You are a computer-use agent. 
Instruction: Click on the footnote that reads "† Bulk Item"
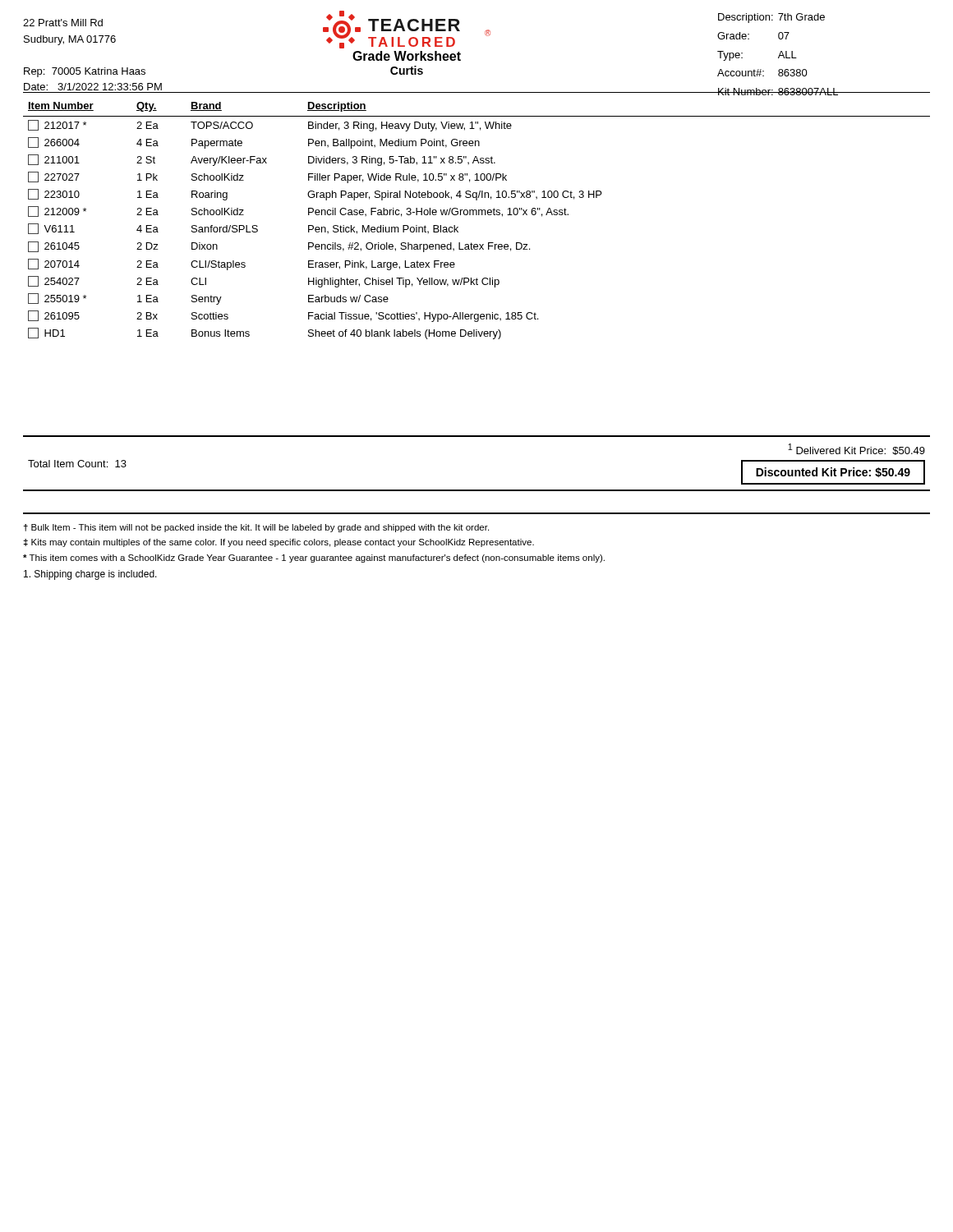pyautogui.click(x=314, y=542)
